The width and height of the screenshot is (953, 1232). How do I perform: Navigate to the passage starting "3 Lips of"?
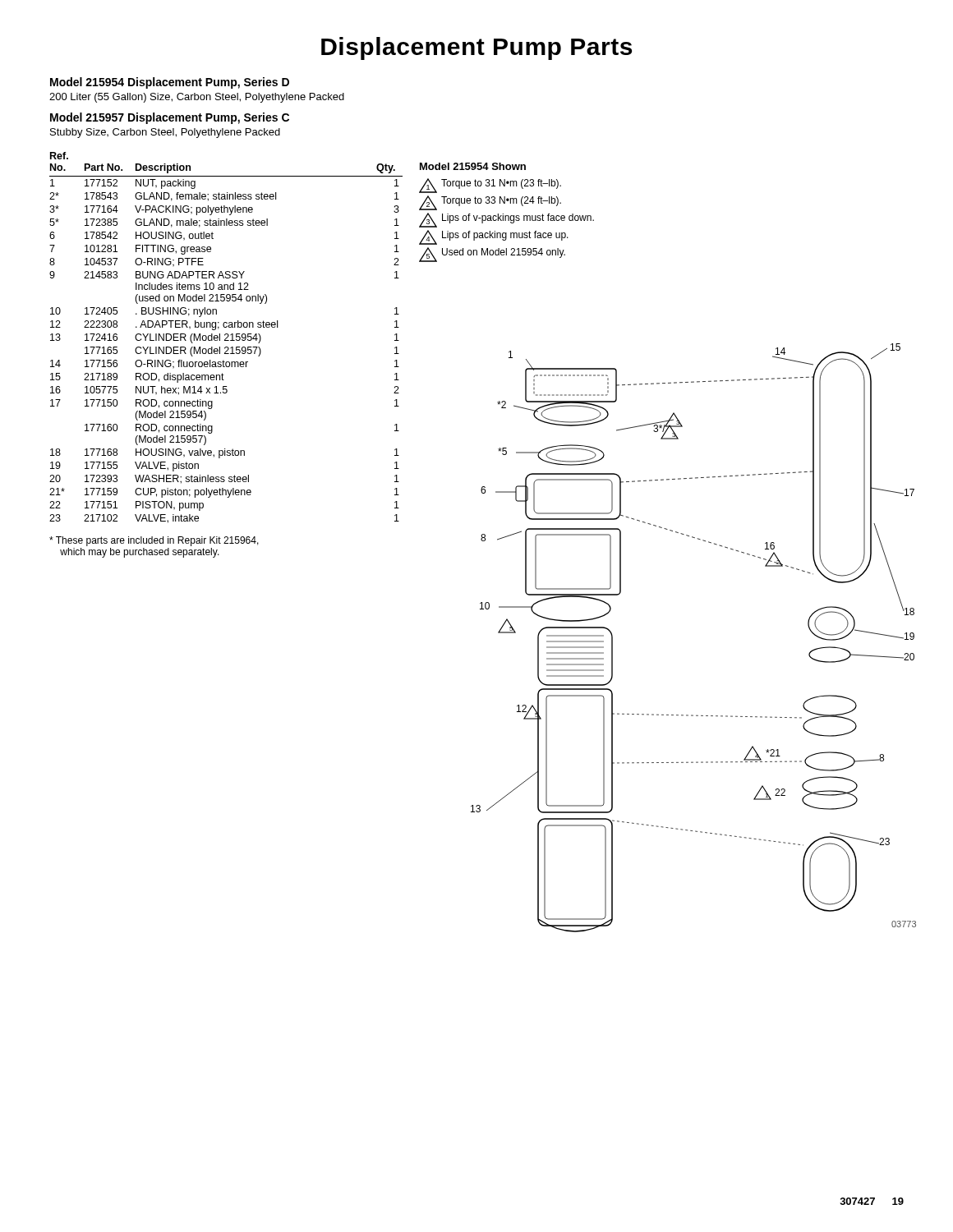[507, 220]
